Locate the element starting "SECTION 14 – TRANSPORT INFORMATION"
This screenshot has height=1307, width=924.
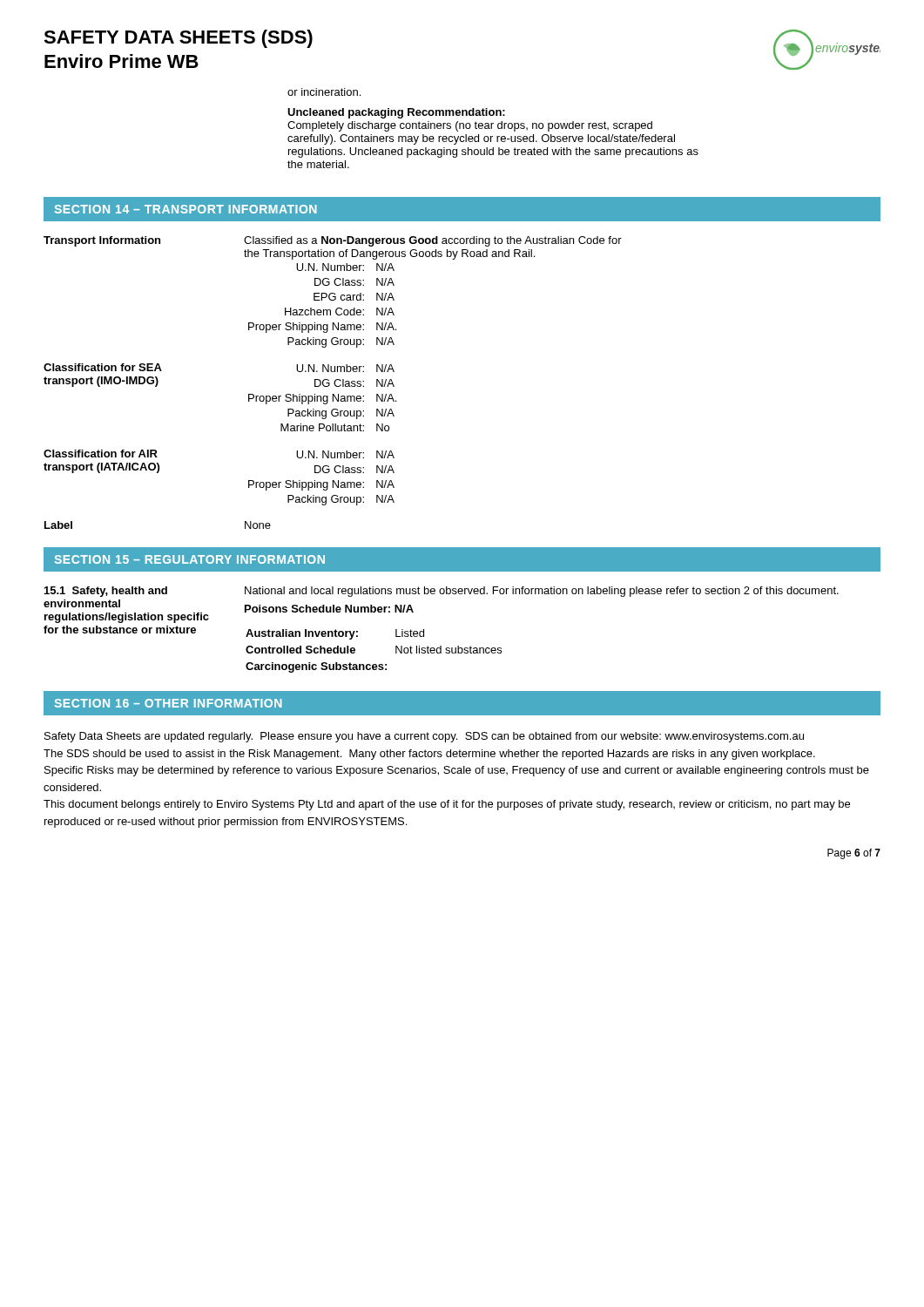(x=186, y=209)
